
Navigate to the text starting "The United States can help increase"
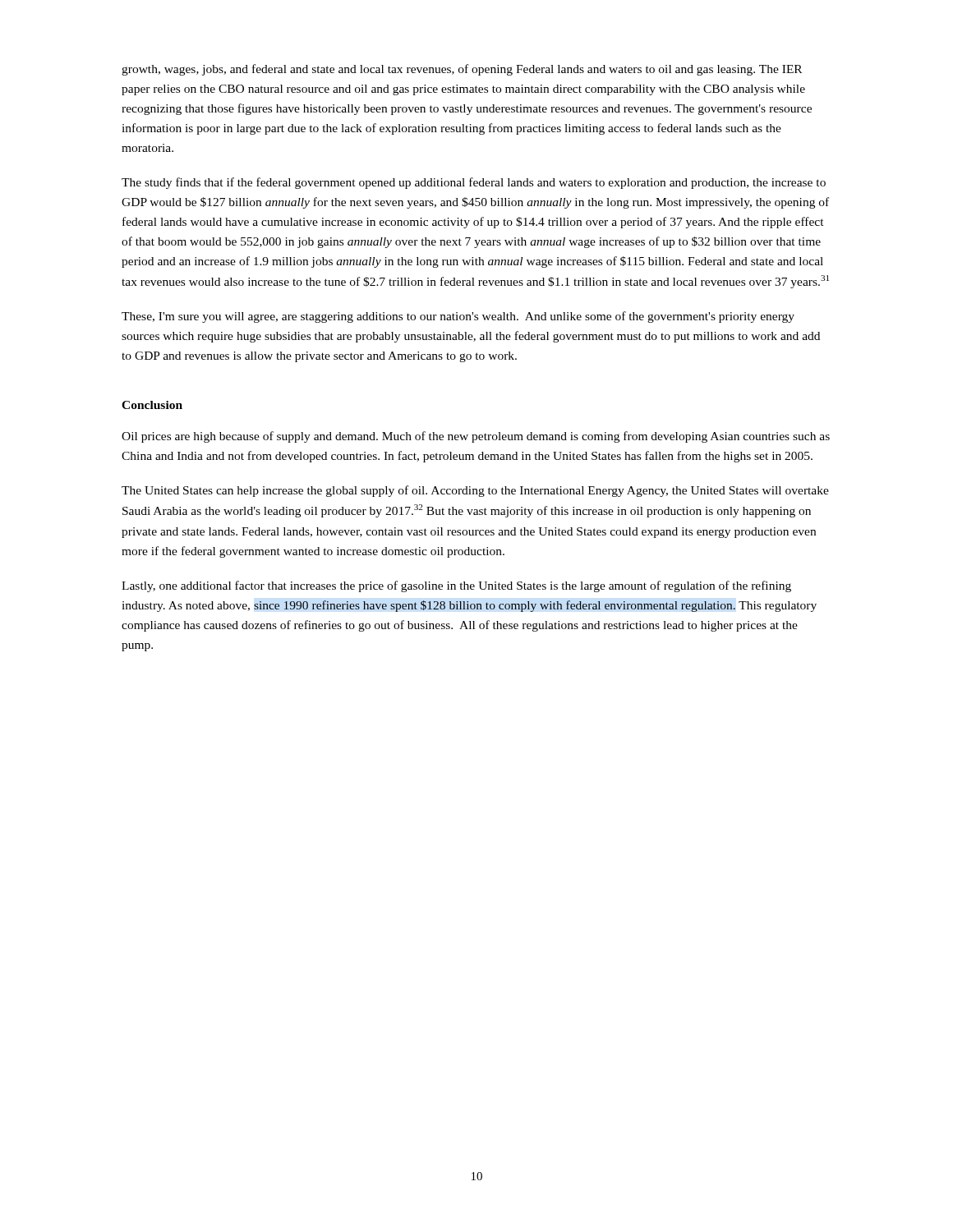pos(475,520)
